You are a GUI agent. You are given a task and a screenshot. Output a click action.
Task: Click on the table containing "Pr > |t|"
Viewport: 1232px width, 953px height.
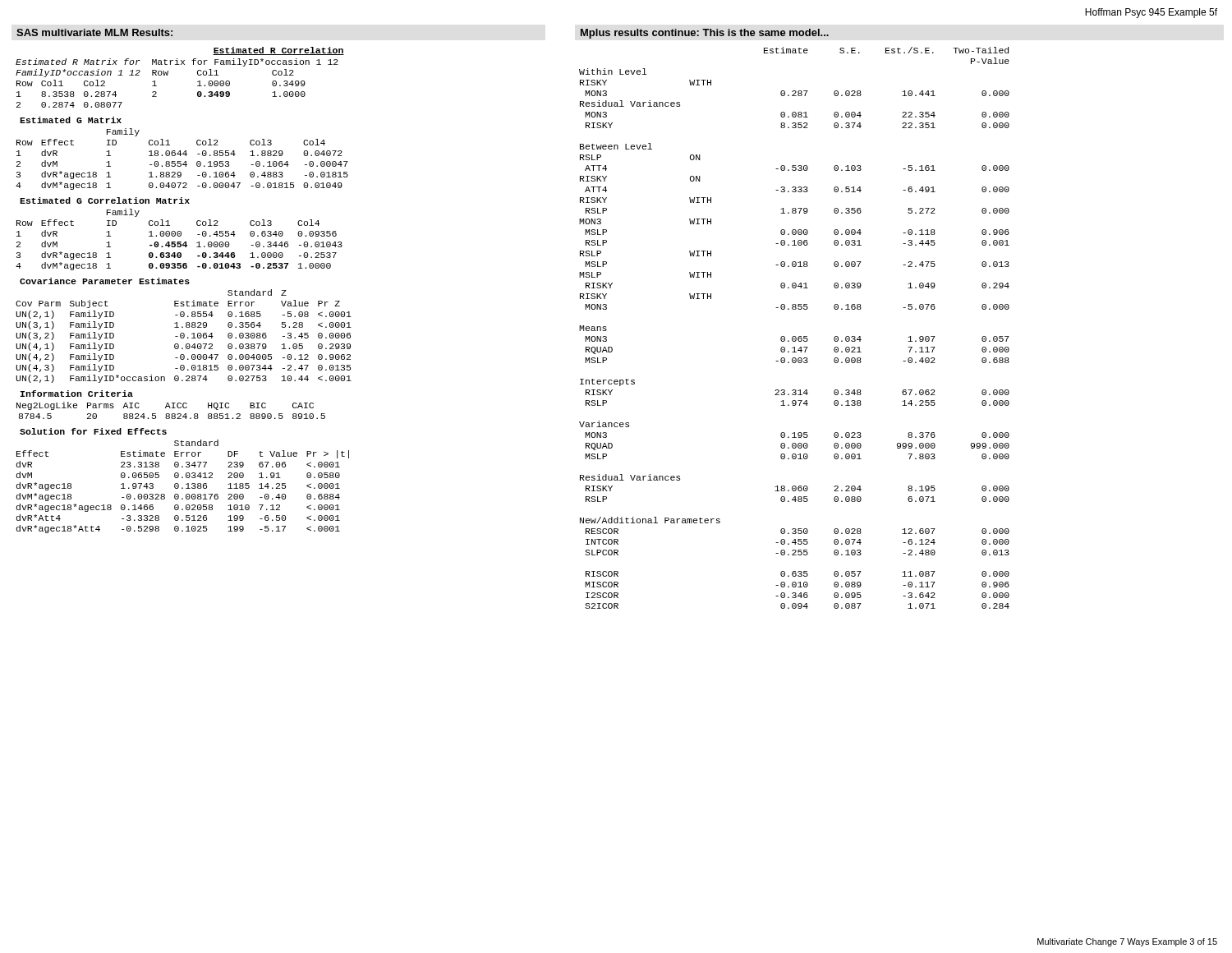coord(278,480)
